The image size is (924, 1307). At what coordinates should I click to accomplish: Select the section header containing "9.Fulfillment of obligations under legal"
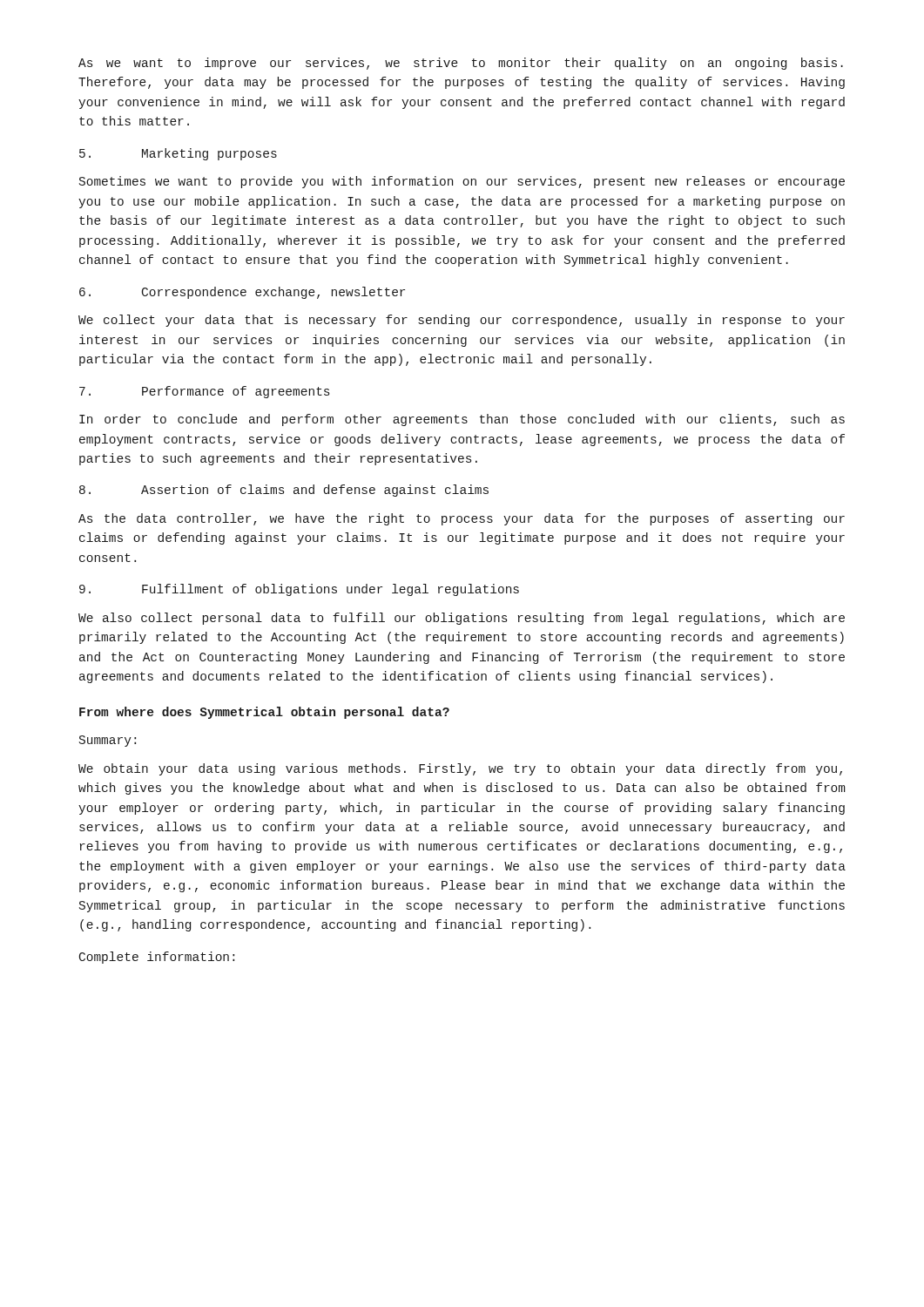[x=299, y=590]
